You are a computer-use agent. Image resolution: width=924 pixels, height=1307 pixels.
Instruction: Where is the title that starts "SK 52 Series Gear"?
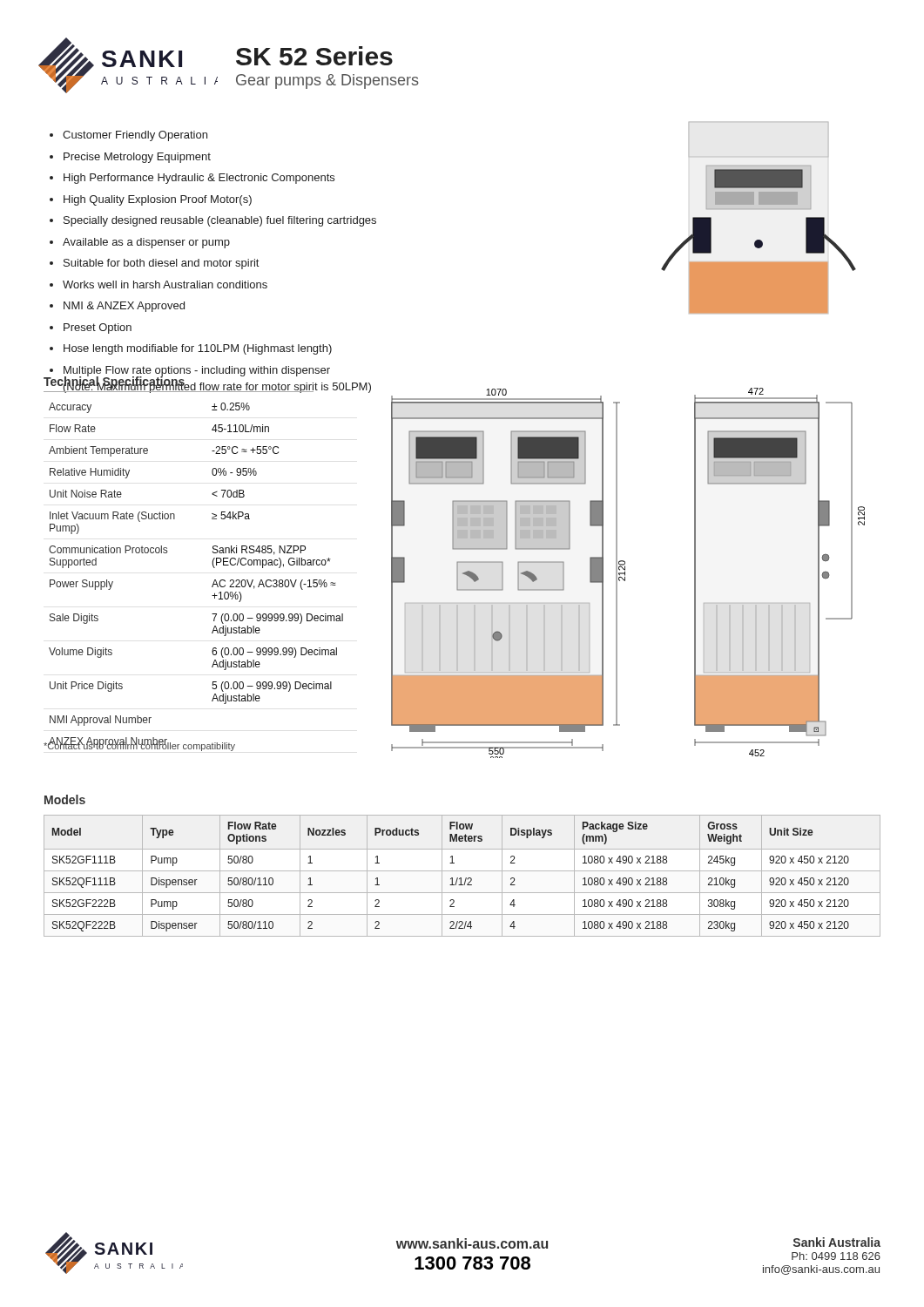pyautogui.click(x=327, y=65)
